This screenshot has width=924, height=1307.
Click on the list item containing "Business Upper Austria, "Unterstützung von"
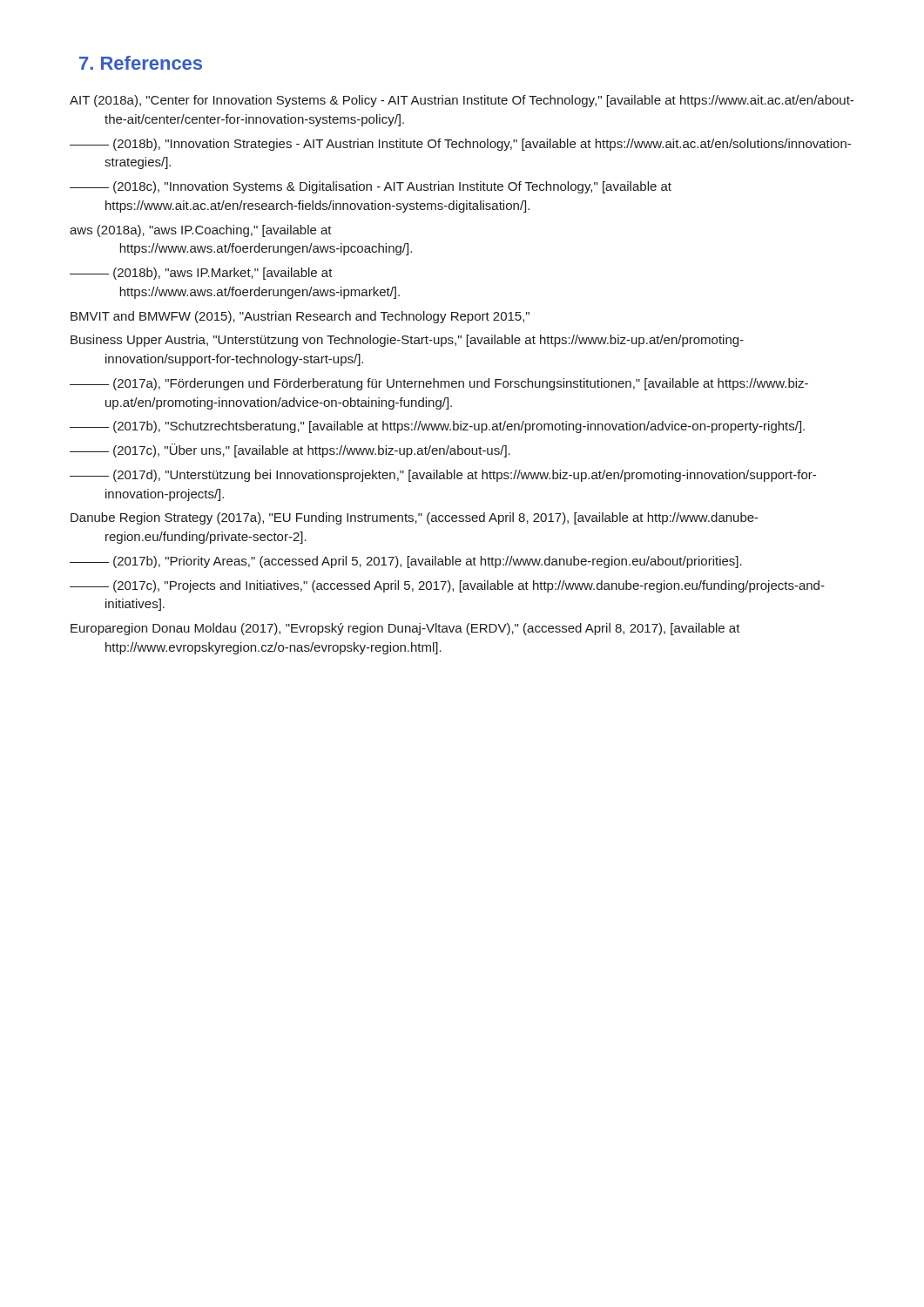tap(407, 349)
